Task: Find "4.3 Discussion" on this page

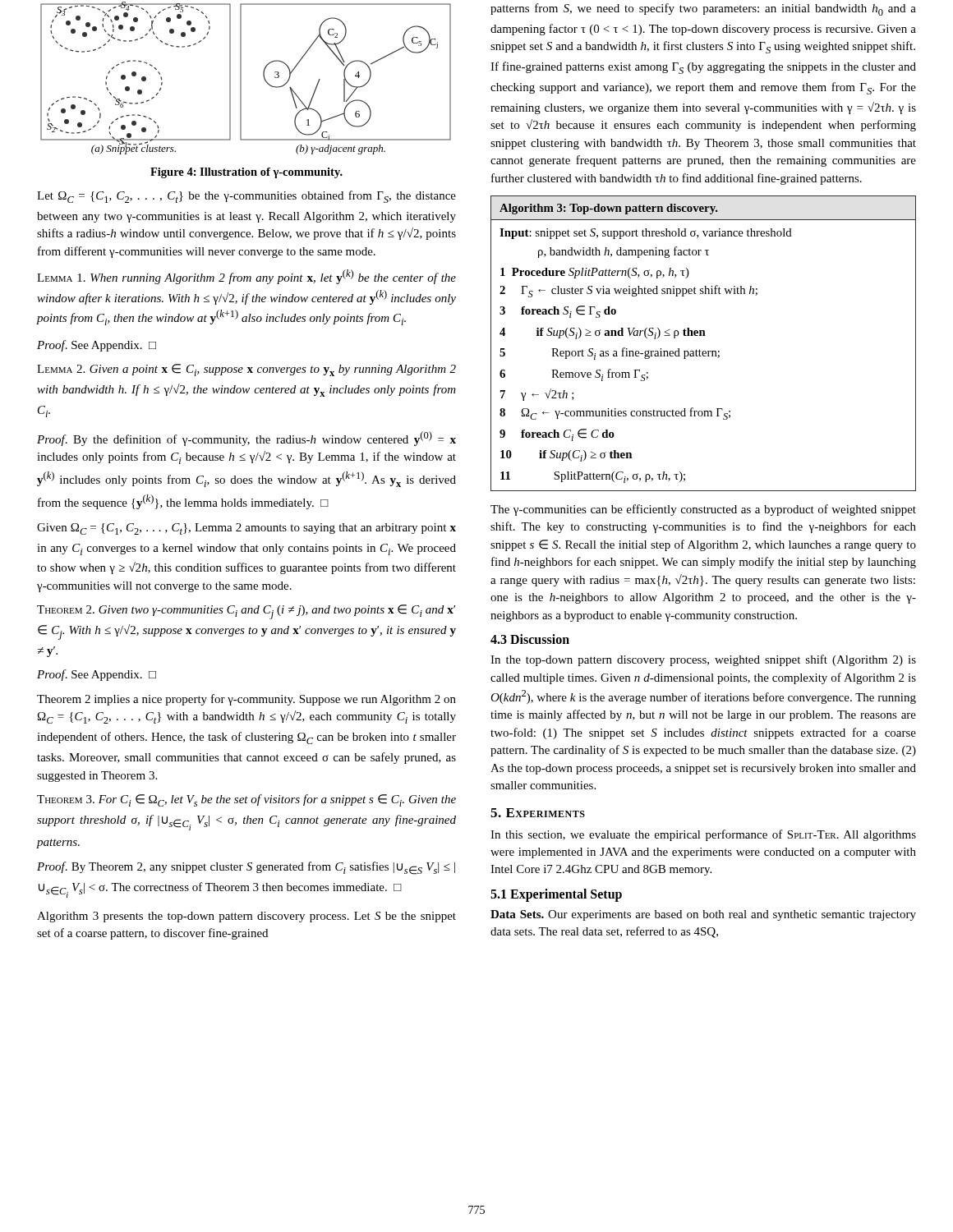Action: click(530, 639)
